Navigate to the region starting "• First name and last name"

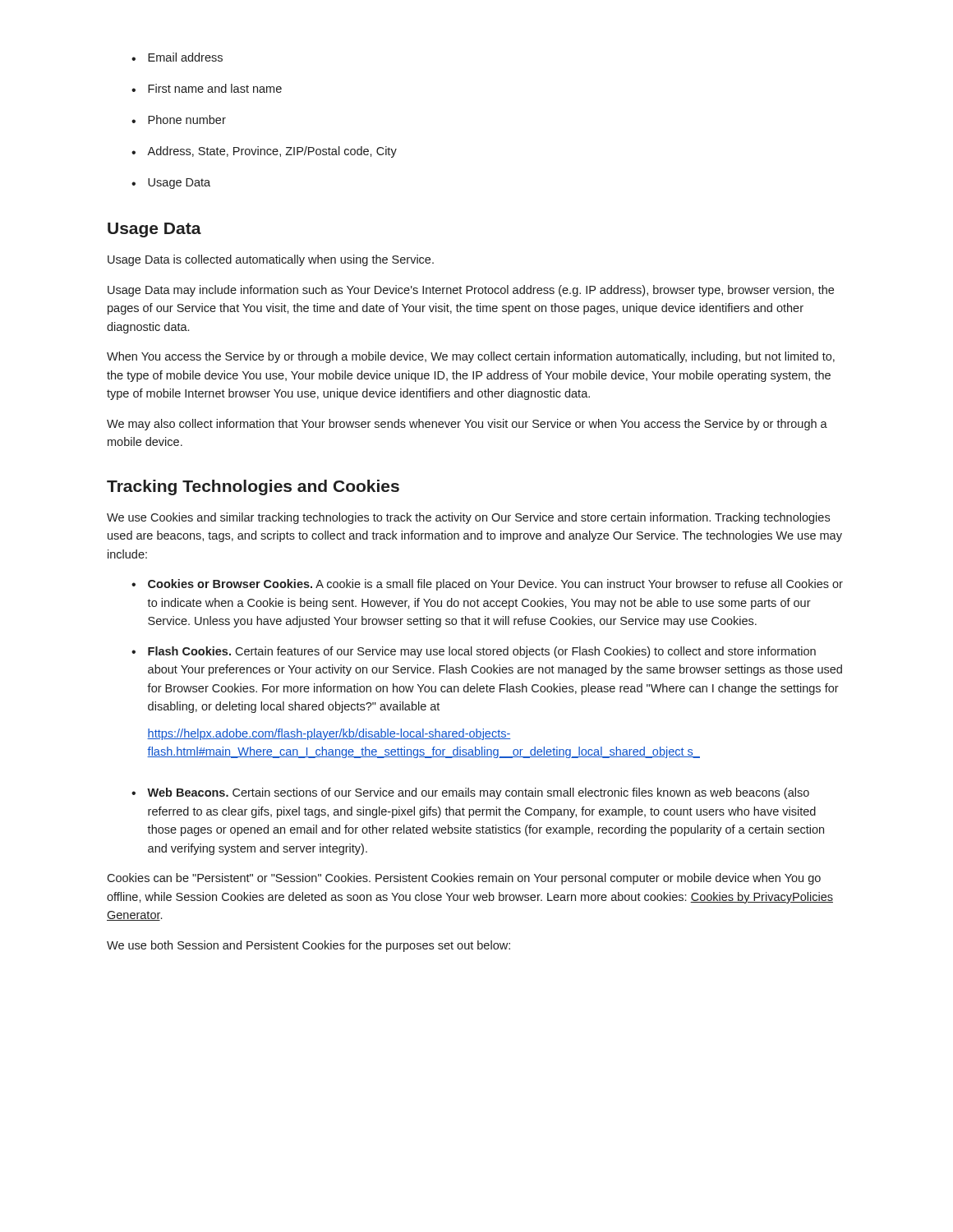pos(207,90)
